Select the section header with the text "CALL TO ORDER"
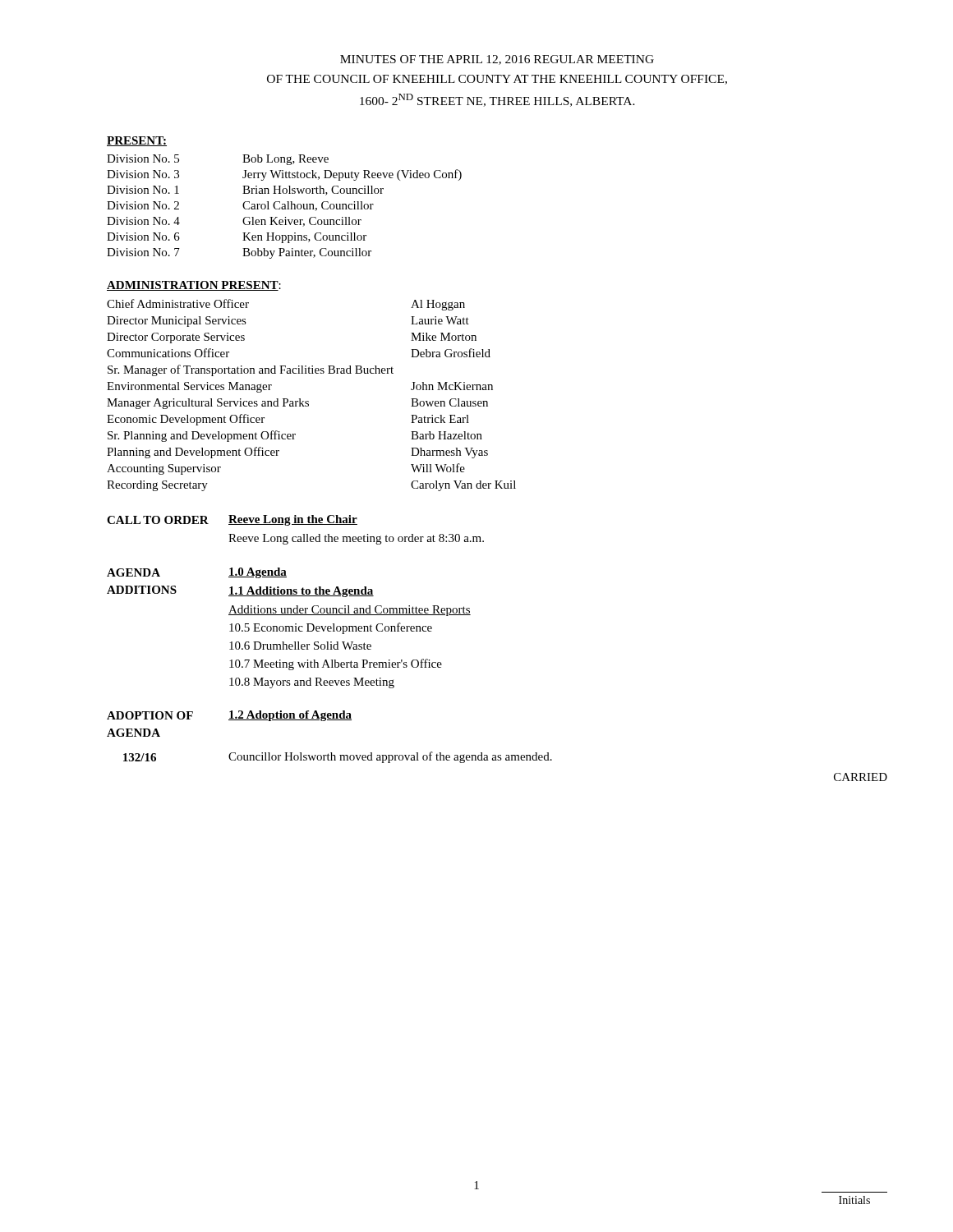Viewport: 953px width, 1232px height. [x=158, y=520]
